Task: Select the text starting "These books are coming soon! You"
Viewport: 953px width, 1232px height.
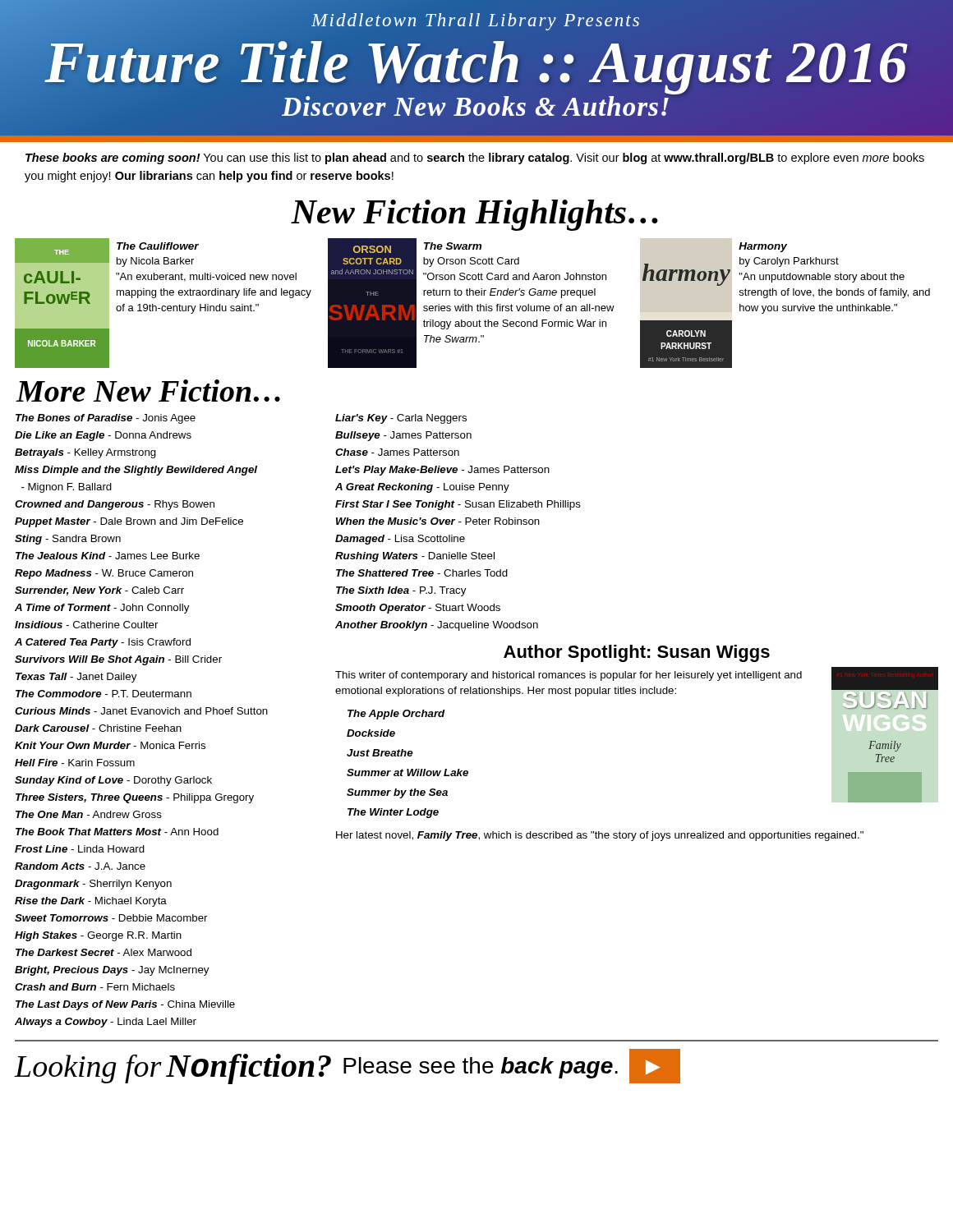Action: [x=475, y=167]
